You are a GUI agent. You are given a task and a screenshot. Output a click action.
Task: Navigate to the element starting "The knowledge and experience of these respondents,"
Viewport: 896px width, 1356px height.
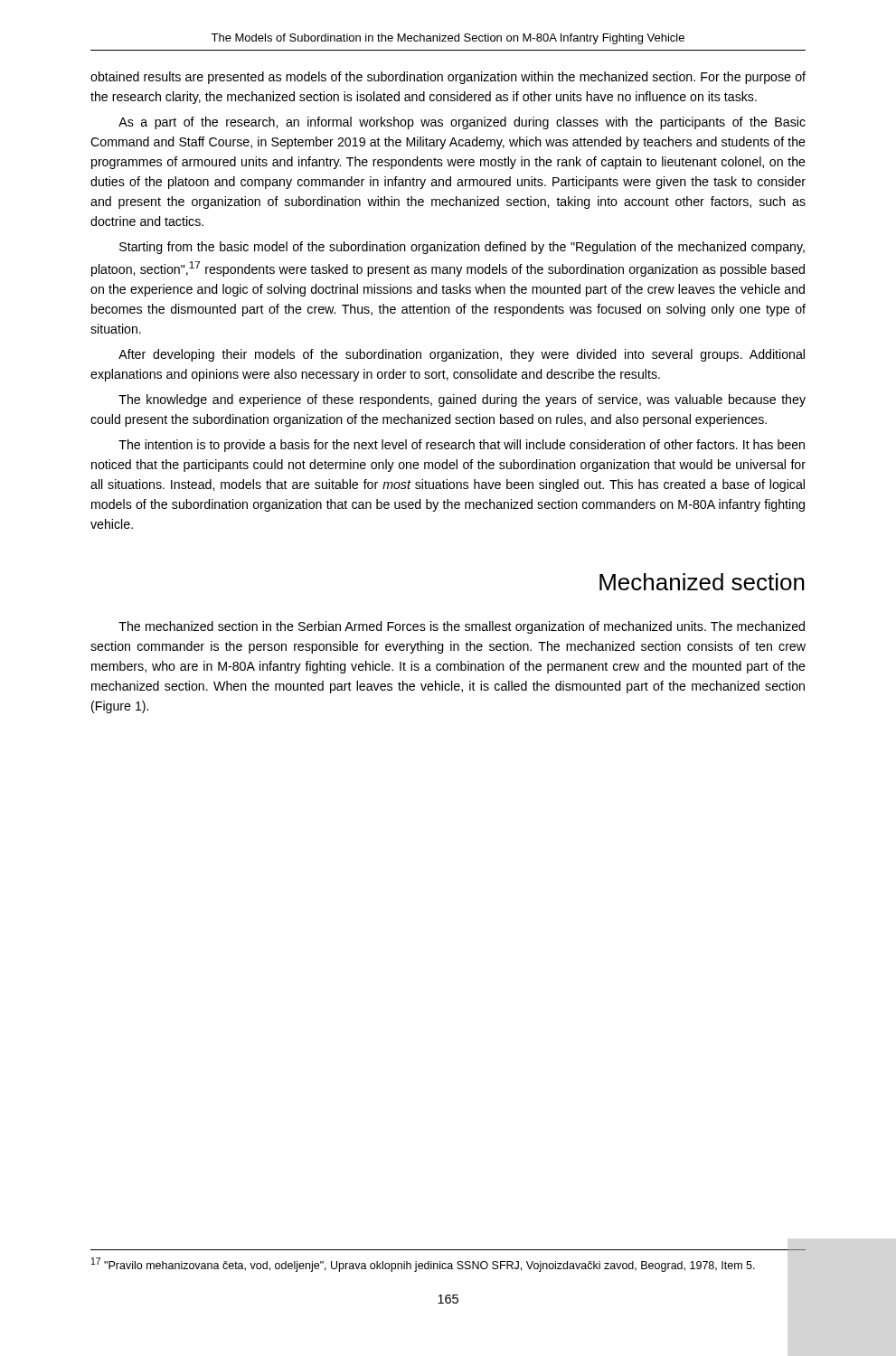point(448,409)
